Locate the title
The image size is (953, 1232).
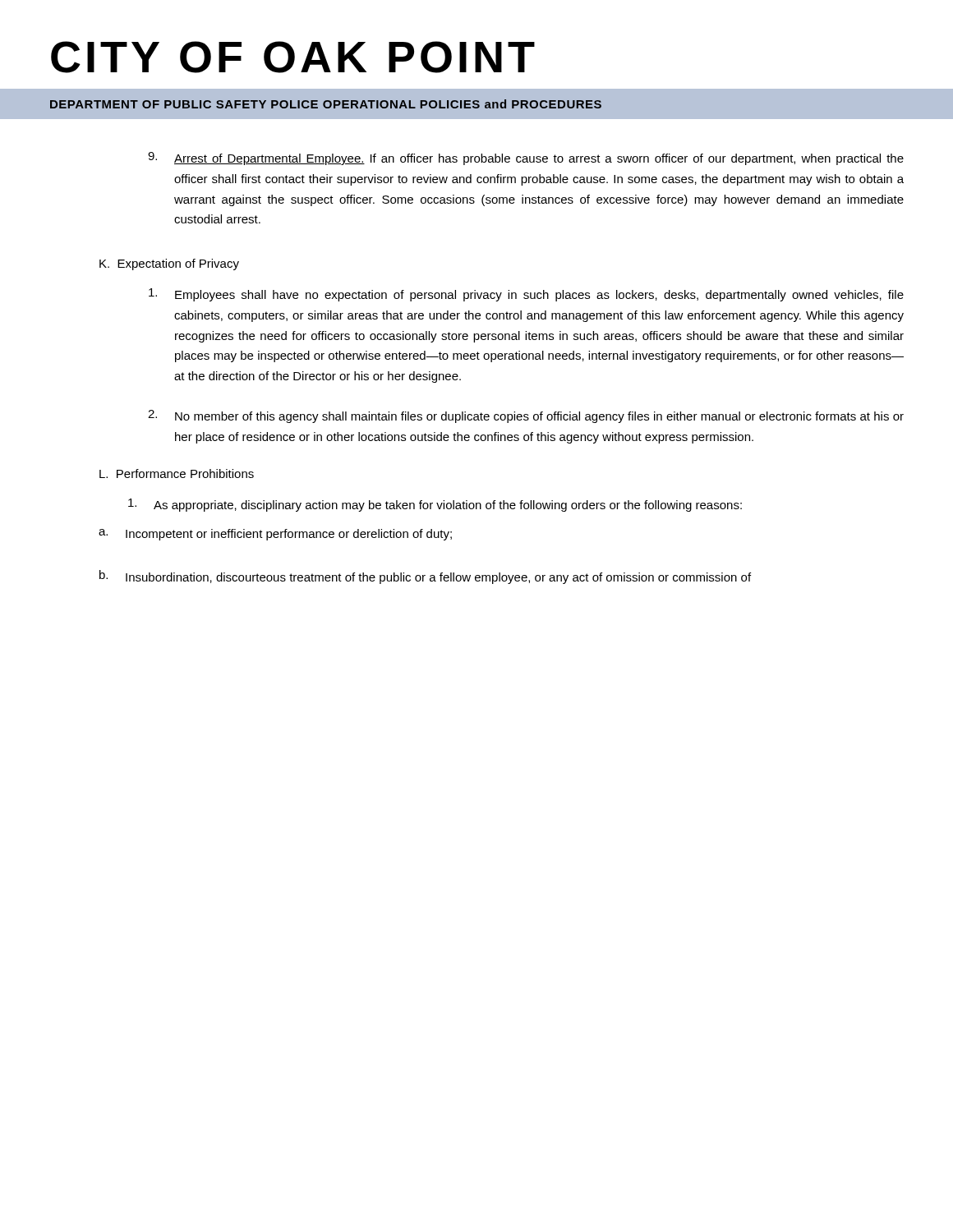[476, 57]
